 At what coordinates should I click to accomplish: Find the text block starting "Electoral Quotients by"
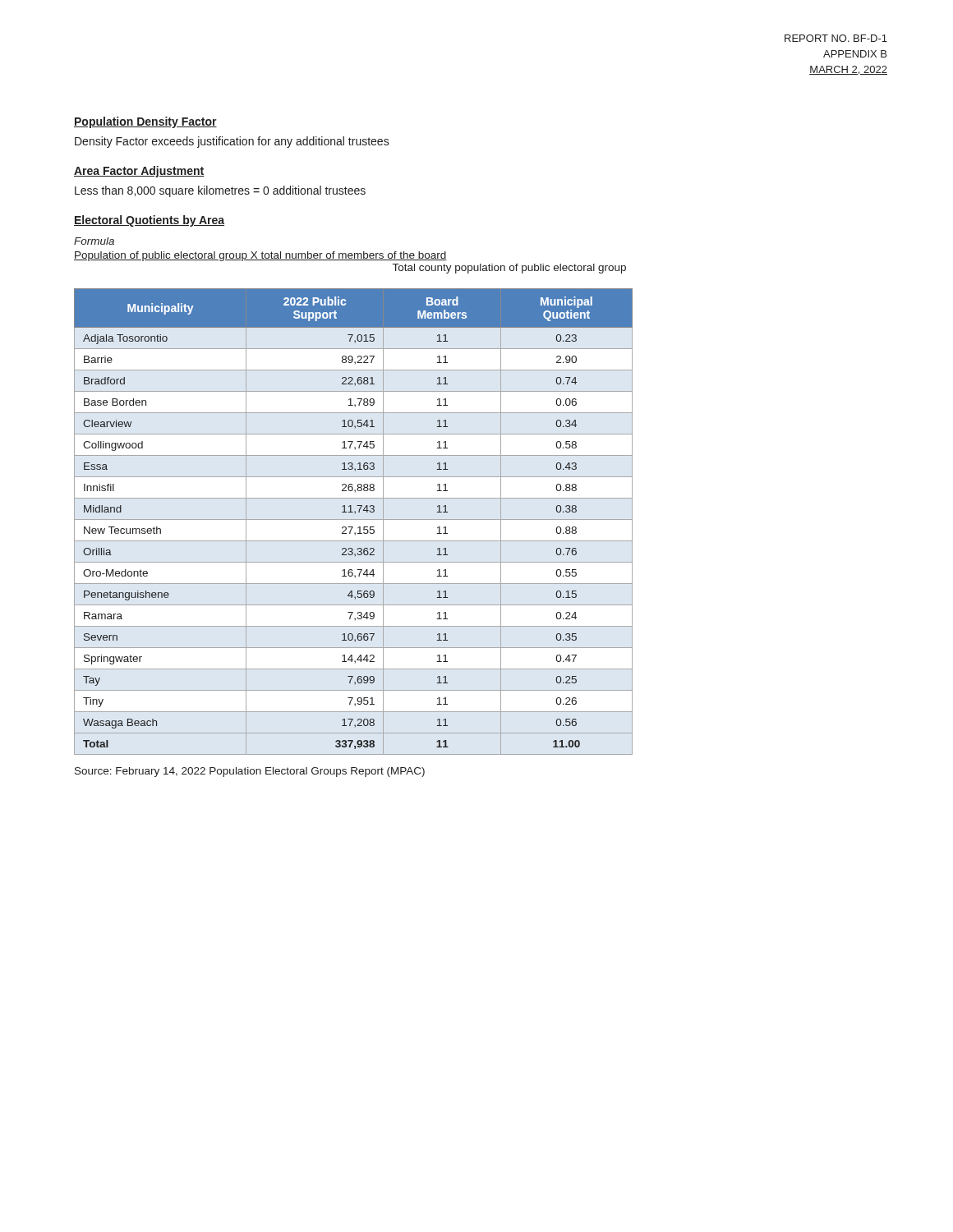click(x=149, y=220)
